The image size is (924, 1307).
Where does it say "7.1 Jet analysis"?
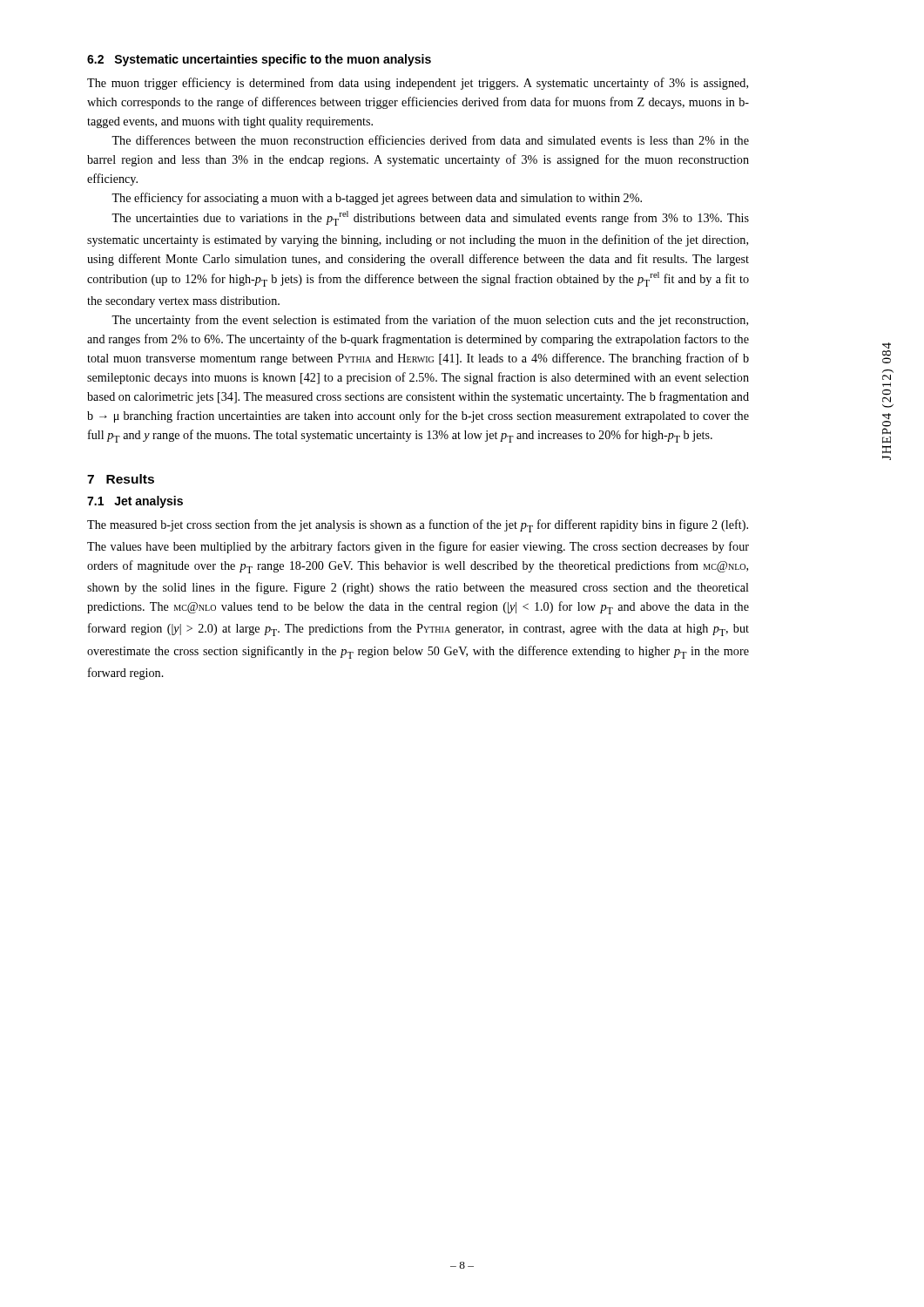coord(135,501)
